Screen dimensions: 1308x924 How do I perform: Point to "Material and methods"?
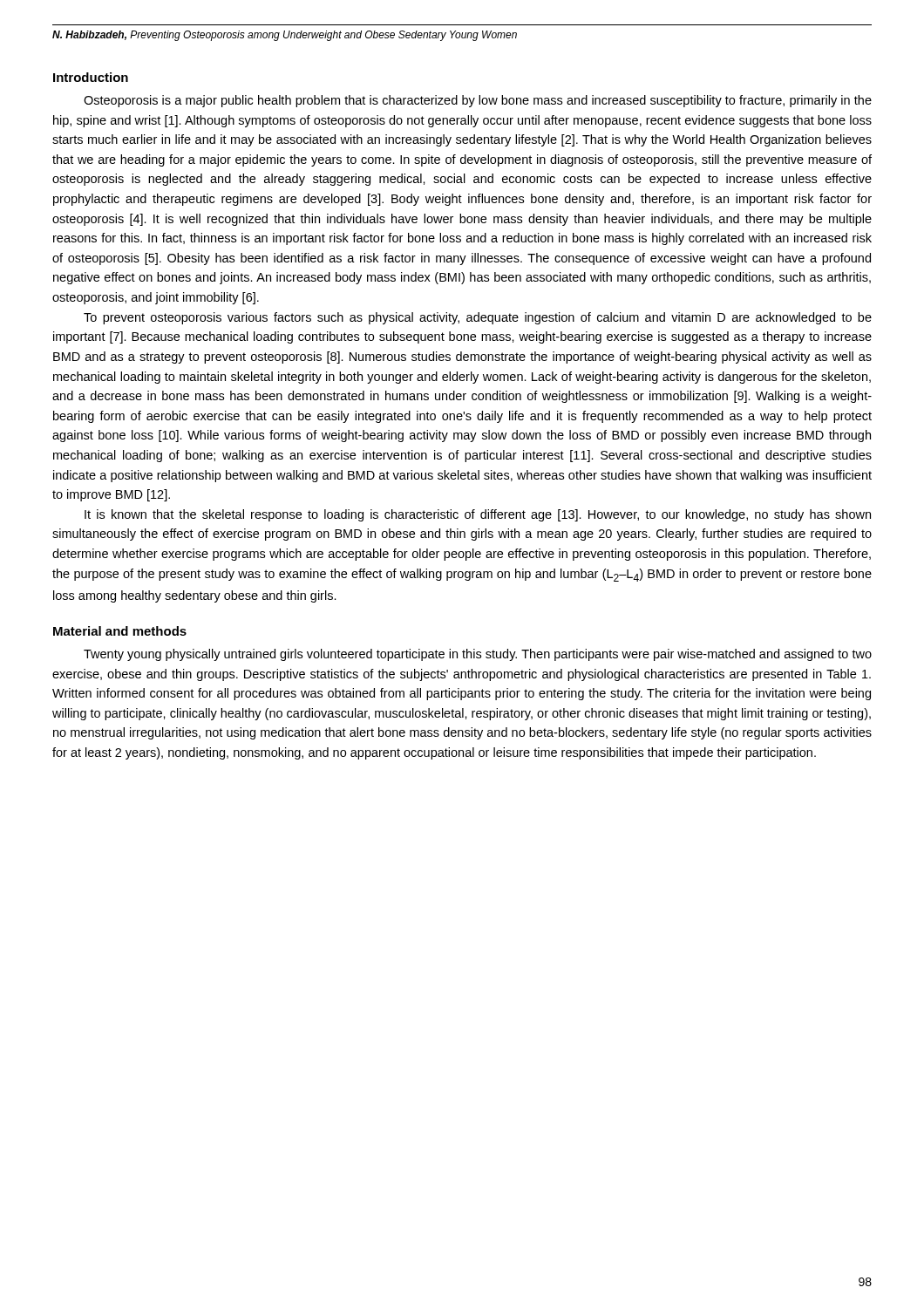coord(120,631)
